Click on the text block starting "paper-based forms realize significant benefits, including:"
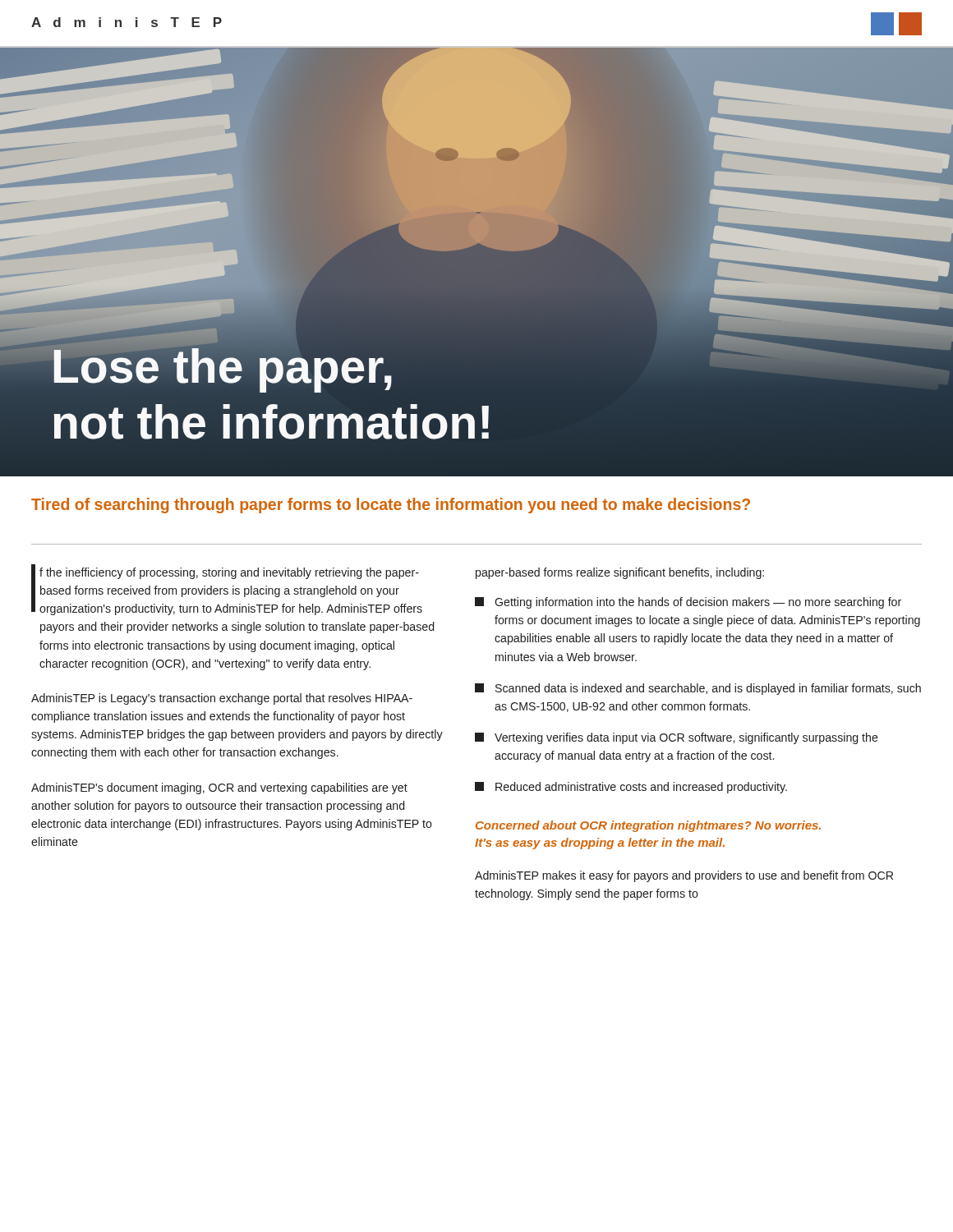 click(x=620, y=572)
